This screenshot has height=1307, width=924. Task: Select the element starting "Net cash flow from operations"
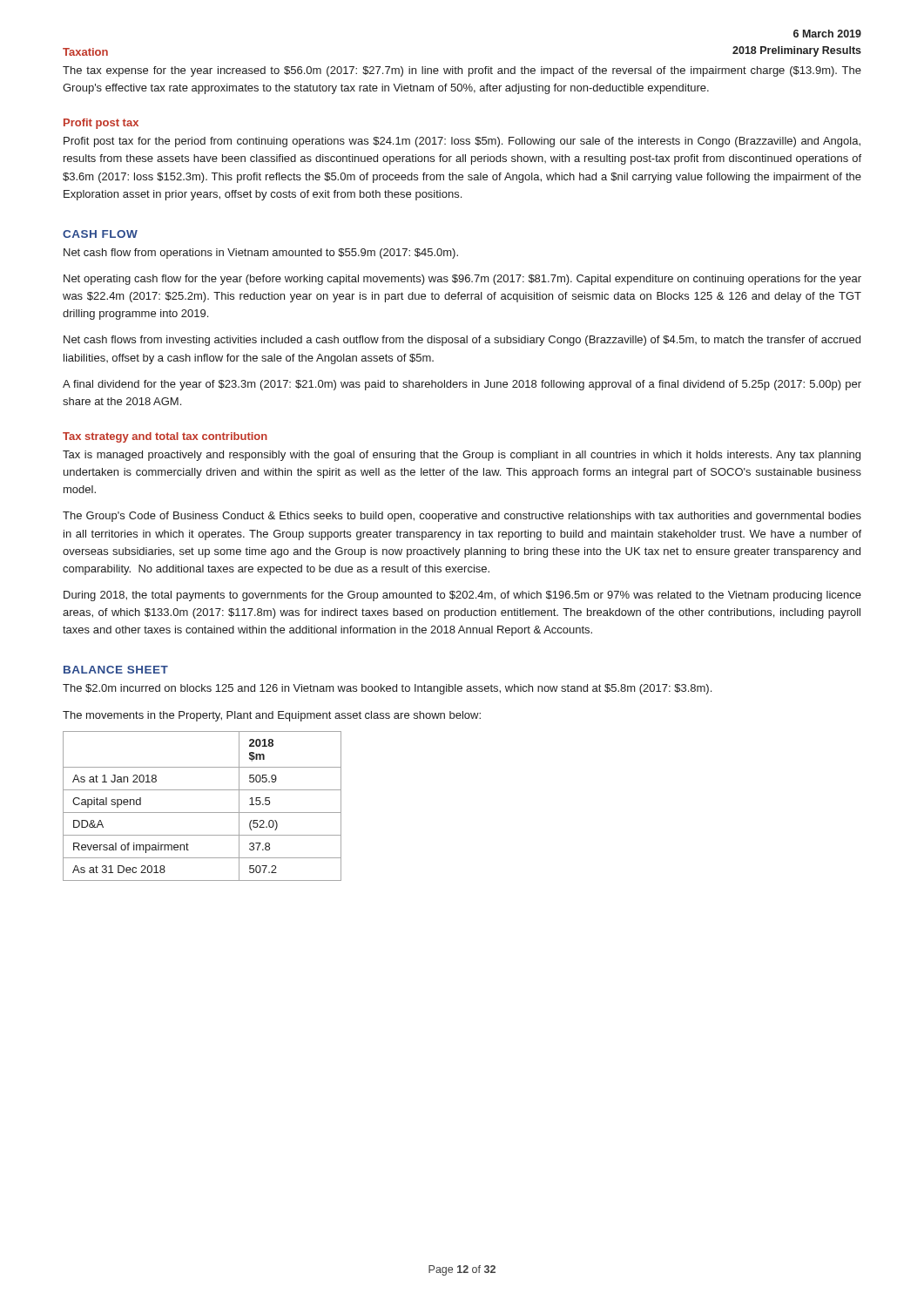pyautogui.click(x=261, y=252)
